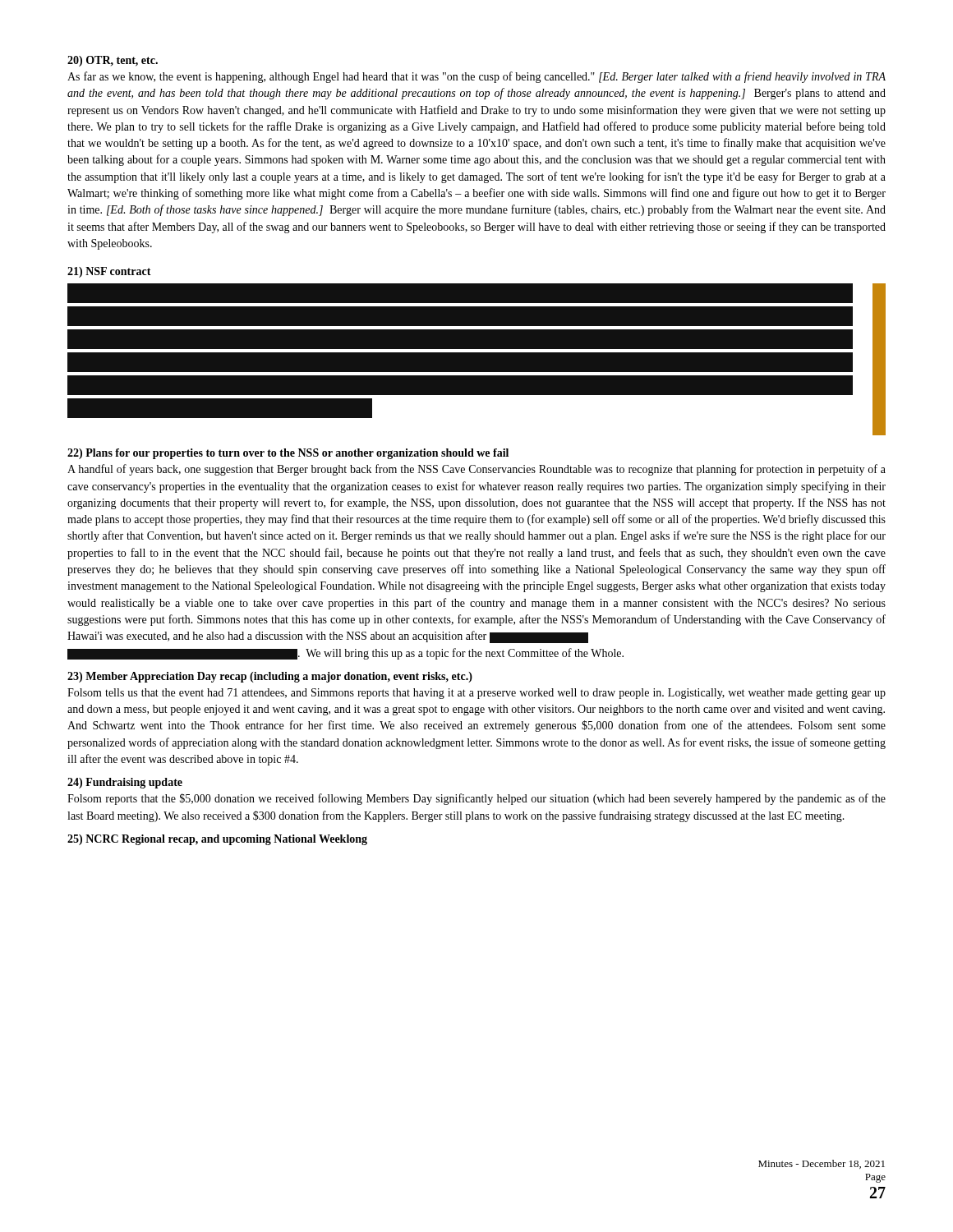
Task: Locate the passage starting "21) NSF contract"
Action: point(109,272)
